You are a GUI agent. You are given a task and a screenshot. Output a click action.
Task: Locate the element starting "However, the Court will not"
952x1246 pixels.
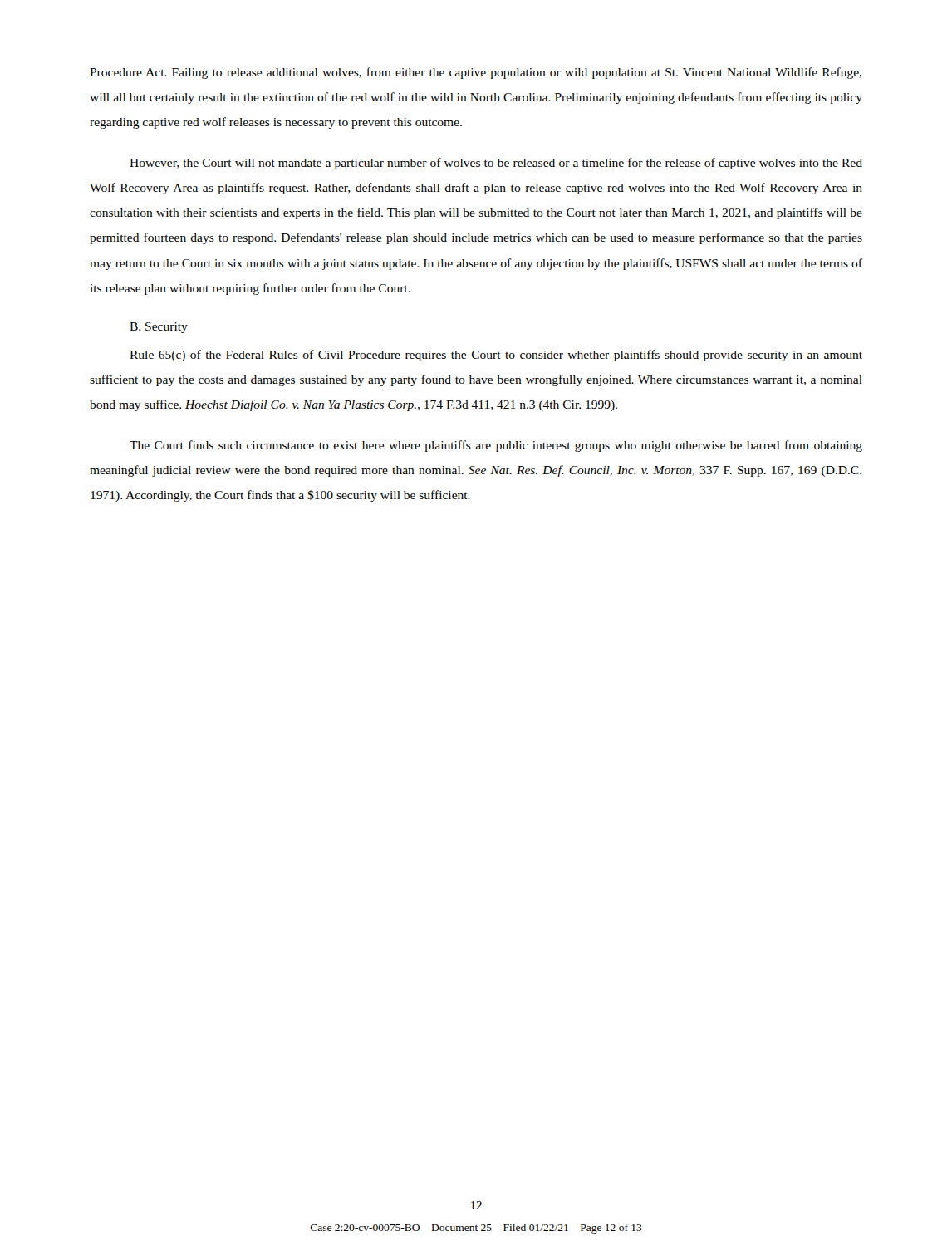[x=476, y=225]
